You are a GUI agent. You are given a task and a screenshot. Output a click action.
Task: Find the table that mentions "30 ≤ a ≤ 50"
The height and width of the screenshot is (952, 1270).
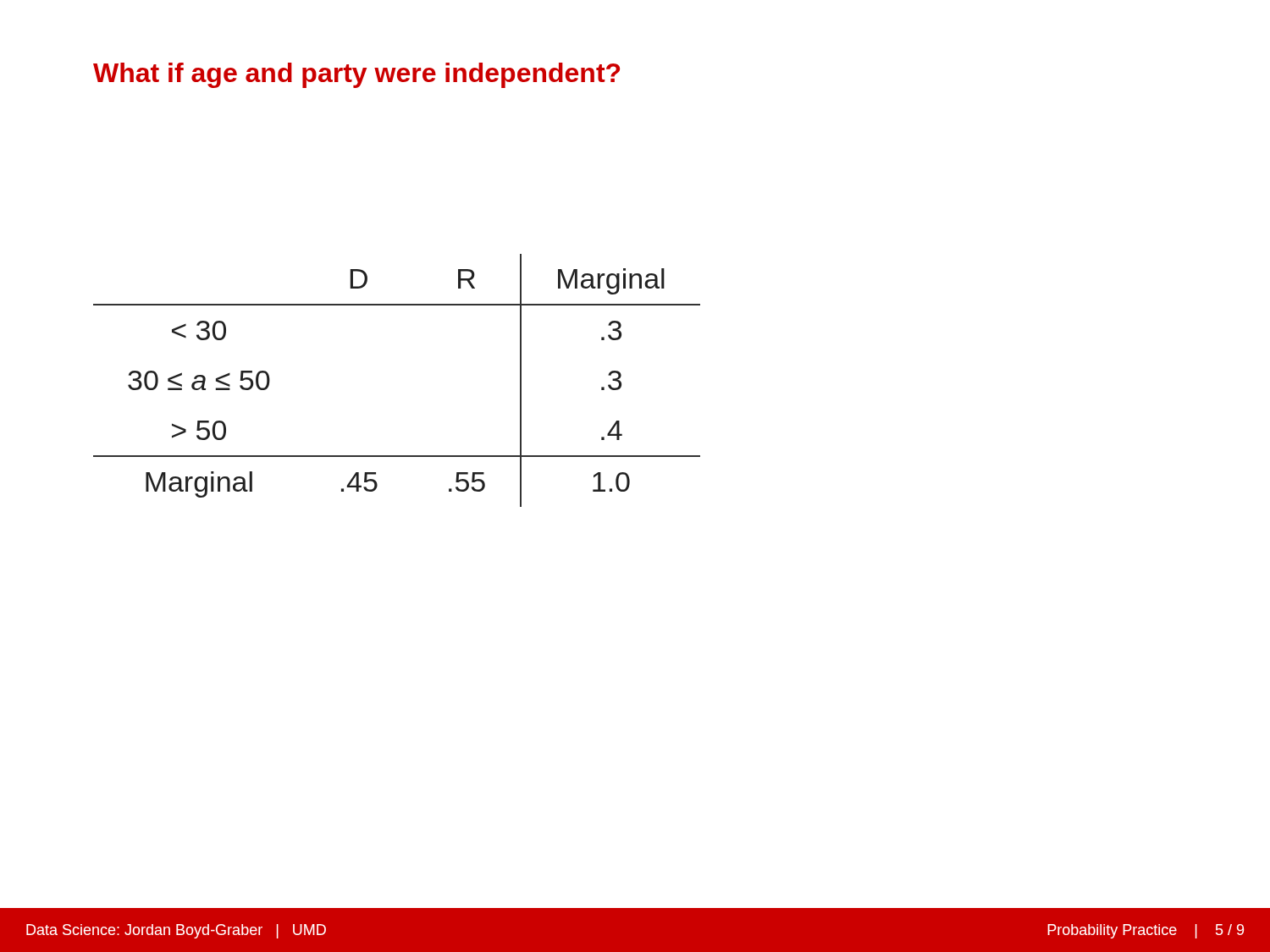coord(396,380)
